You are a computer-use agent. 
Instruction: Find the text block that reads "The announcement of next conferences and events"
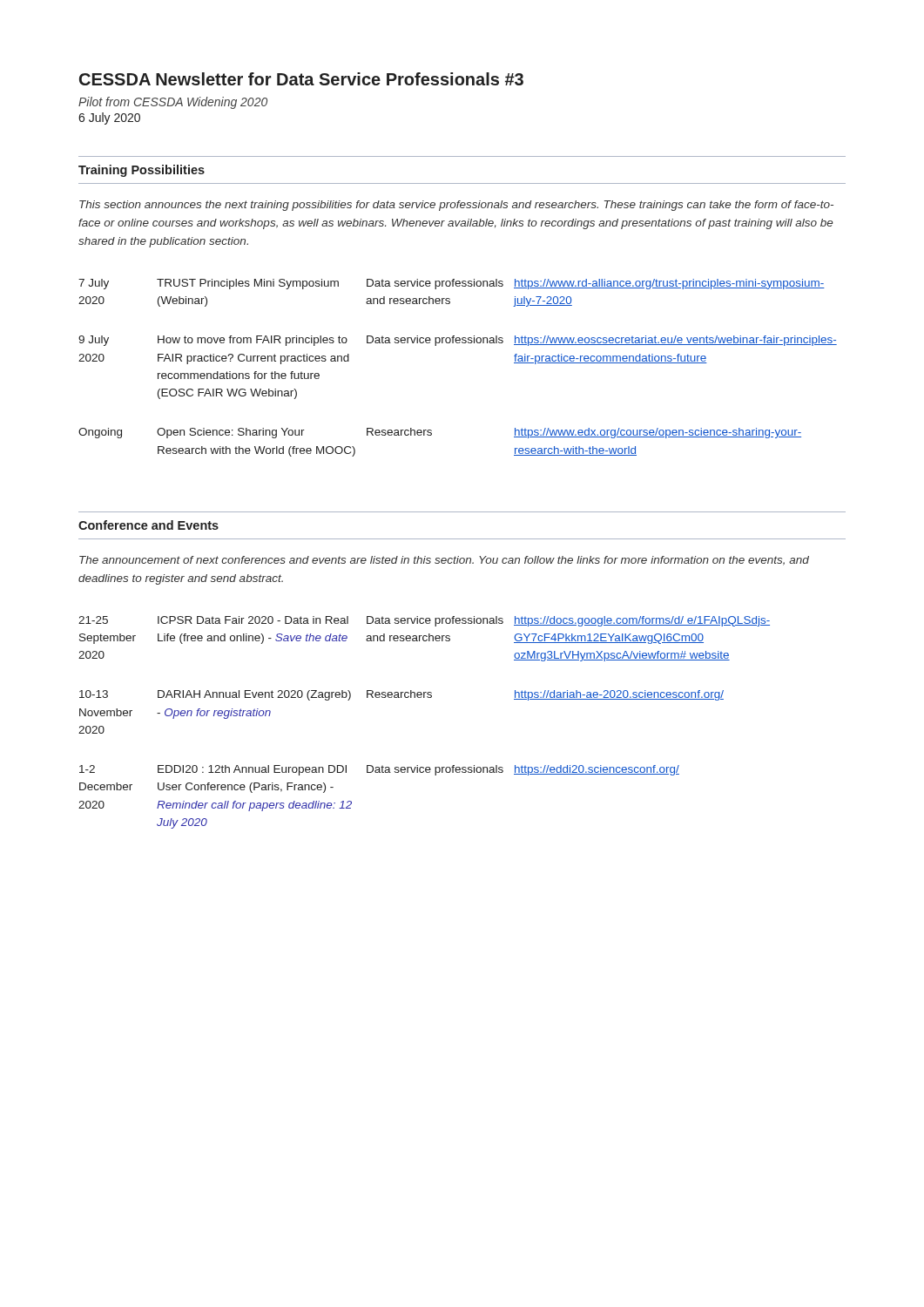[x=444, y=569]
